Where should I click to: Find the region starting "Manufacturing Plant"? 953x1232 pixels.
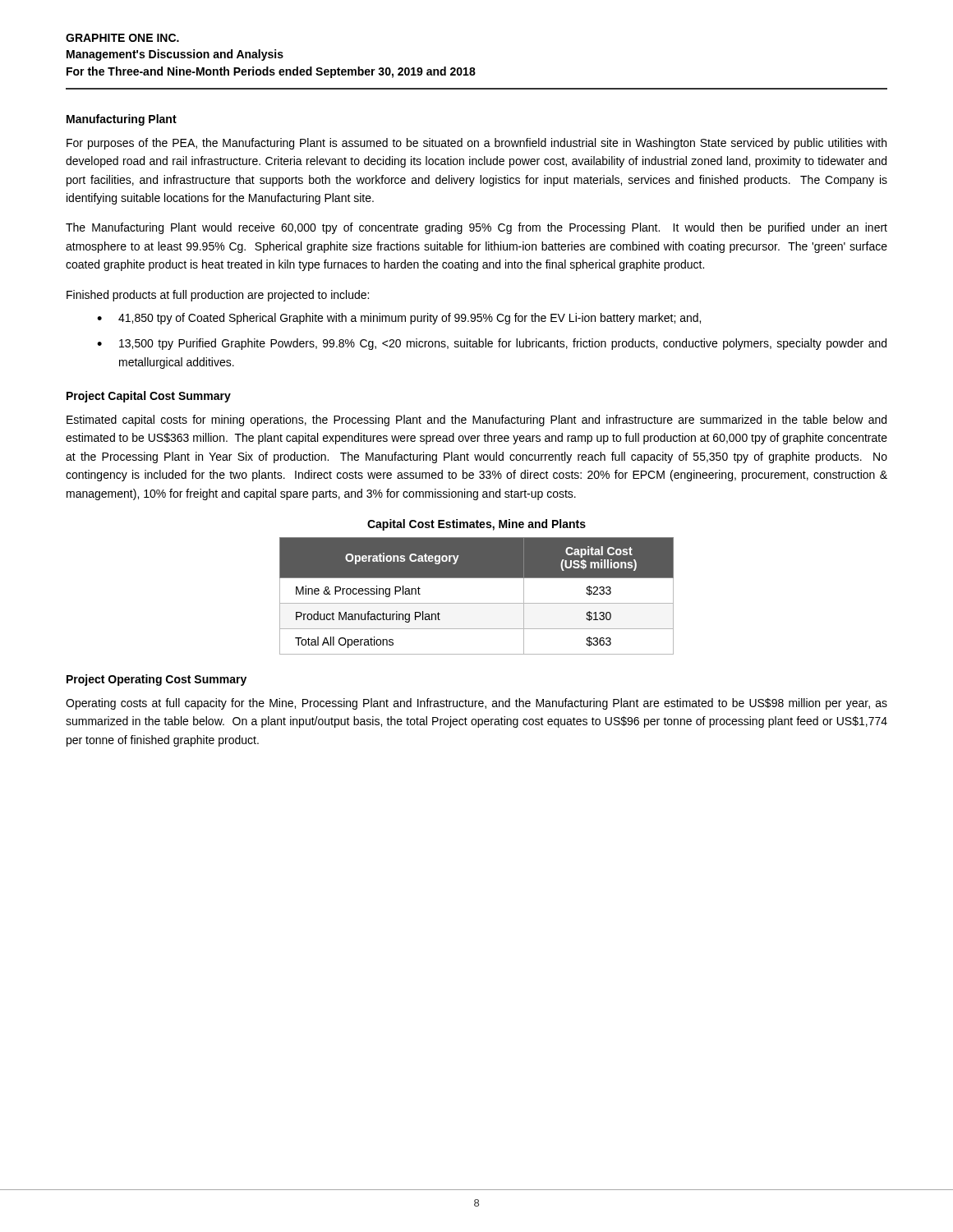point(121,119)
